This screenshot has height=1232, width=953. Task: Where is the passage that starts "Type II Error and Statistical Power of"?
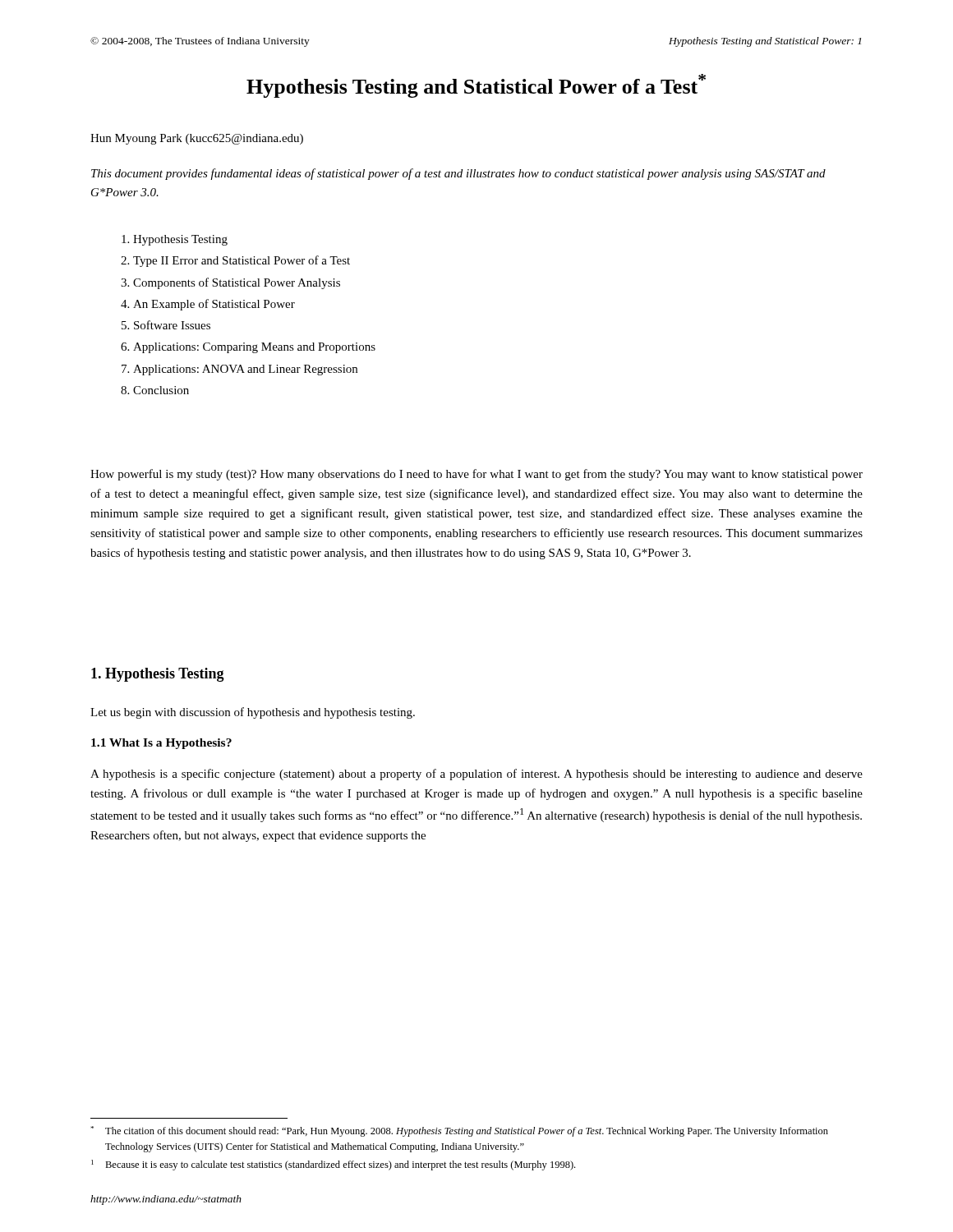[x=242, y=261]
